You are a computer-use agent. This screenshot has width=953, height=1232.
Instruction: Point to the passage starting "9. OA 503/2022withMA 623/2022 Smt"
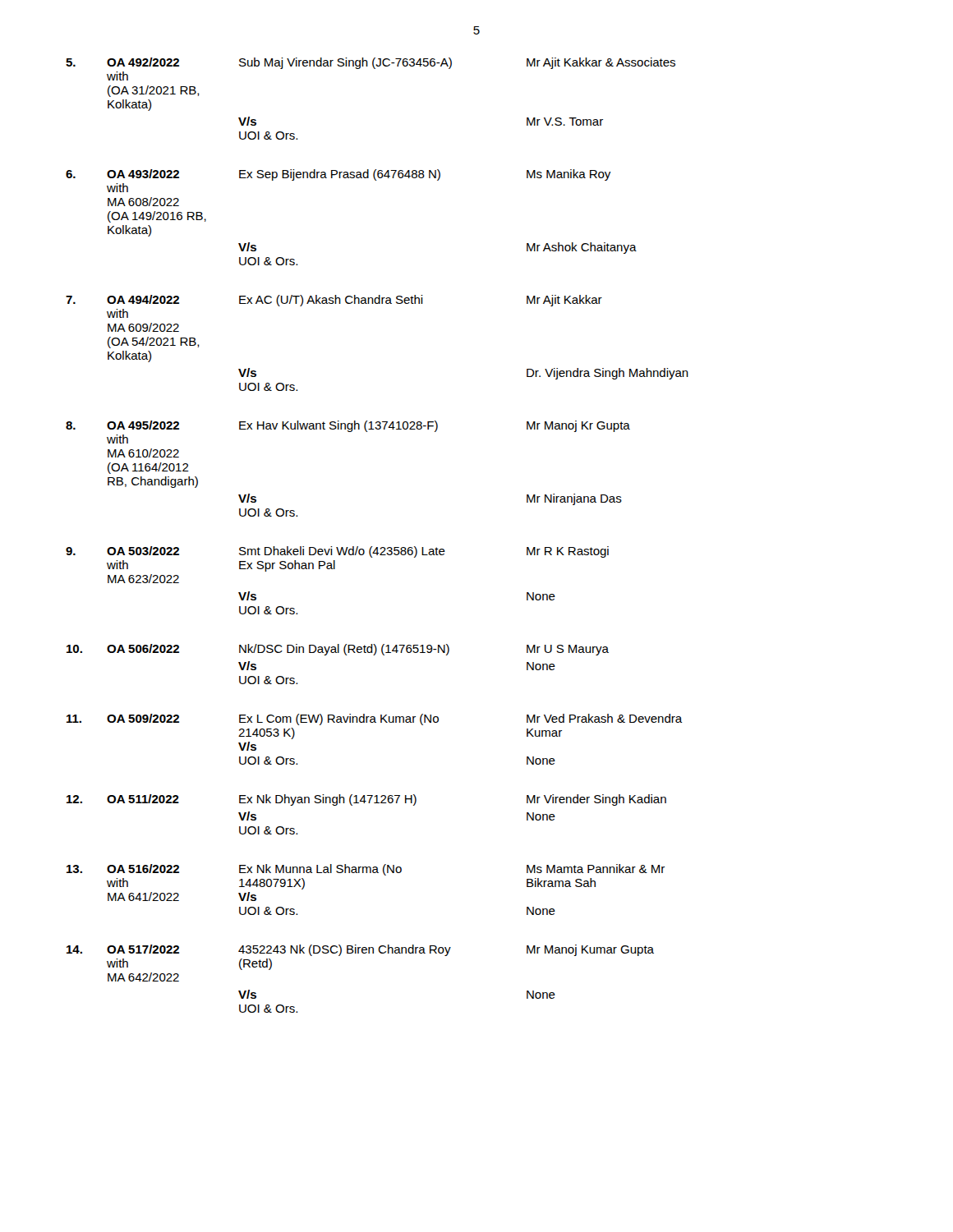[x=337, y=552]
